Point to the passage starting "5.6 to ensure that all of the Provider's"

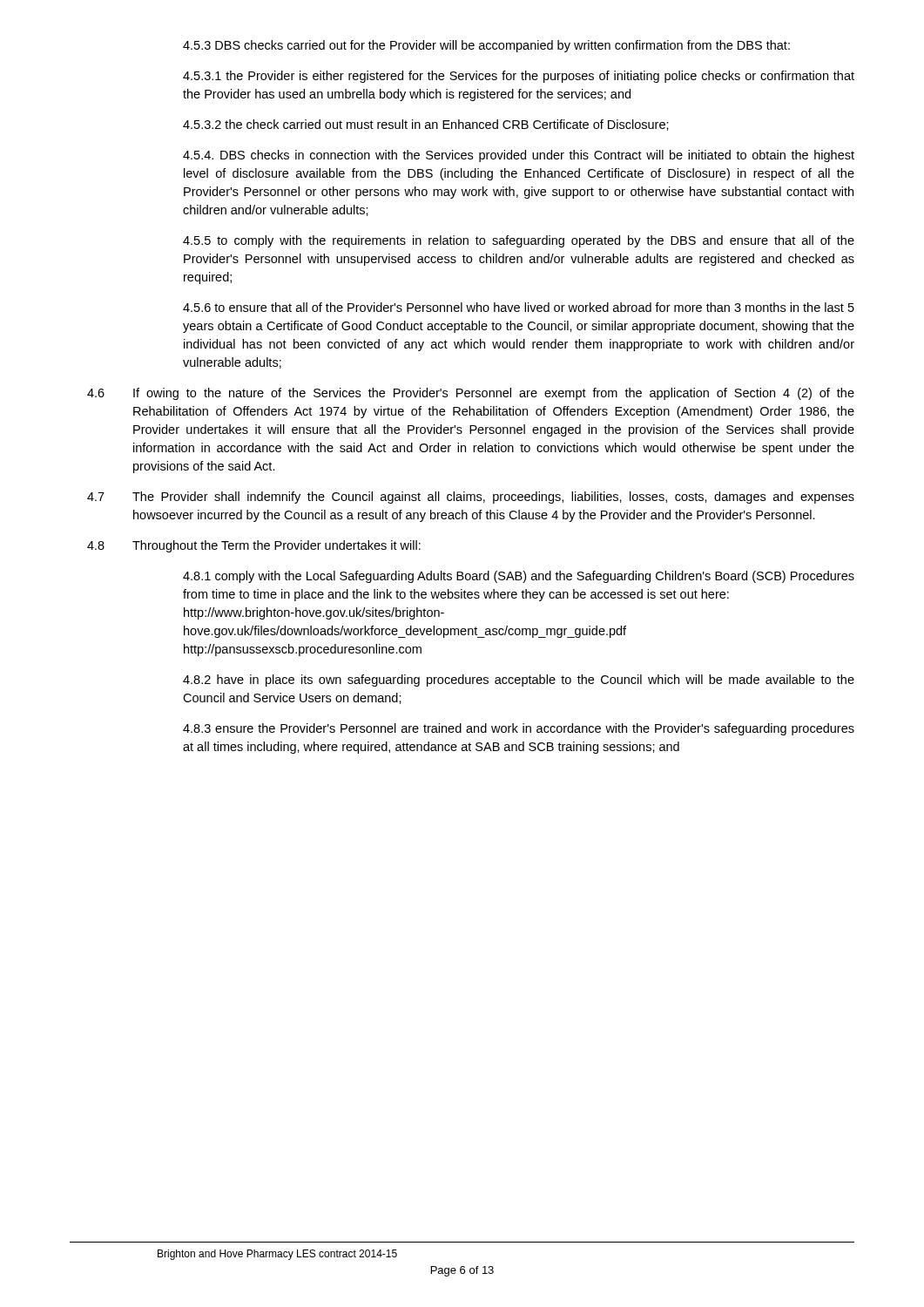pyautogui.click(x=519, y=335)
